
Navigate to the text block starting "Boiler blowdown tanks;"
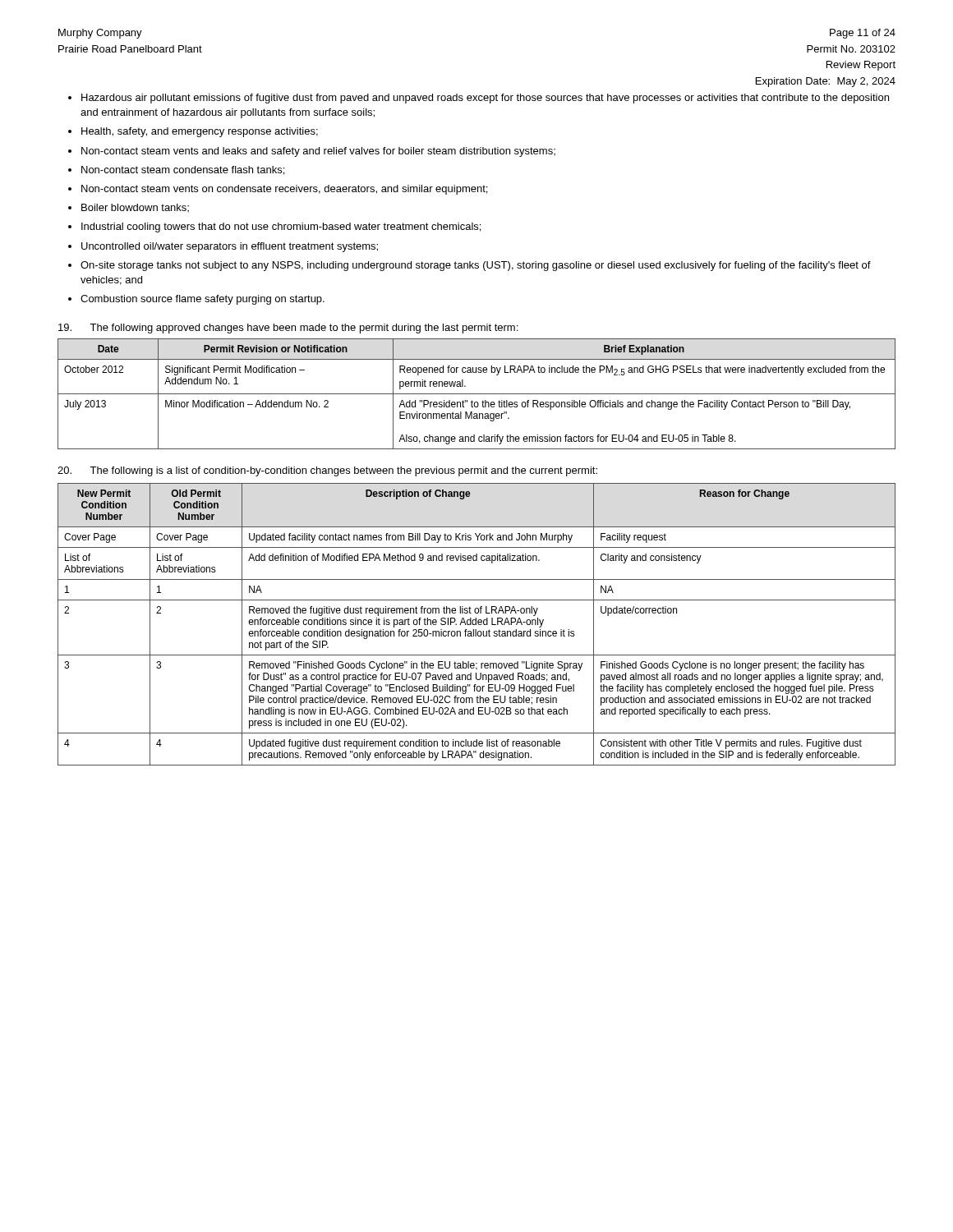click(135, 207)
